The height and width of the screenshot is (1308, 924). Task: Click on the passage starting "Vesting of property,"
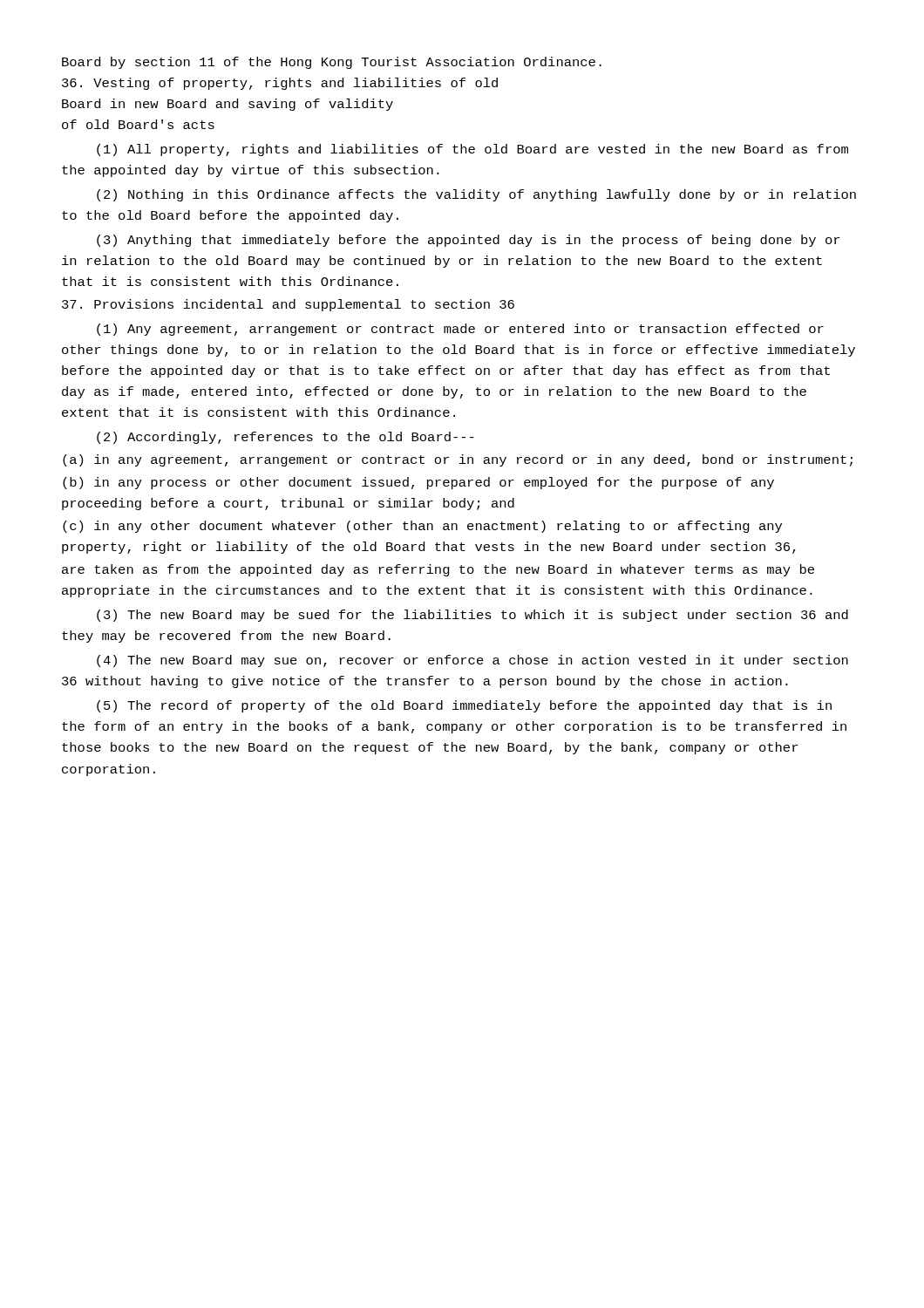pyautogui.click(x=280, y=84)
